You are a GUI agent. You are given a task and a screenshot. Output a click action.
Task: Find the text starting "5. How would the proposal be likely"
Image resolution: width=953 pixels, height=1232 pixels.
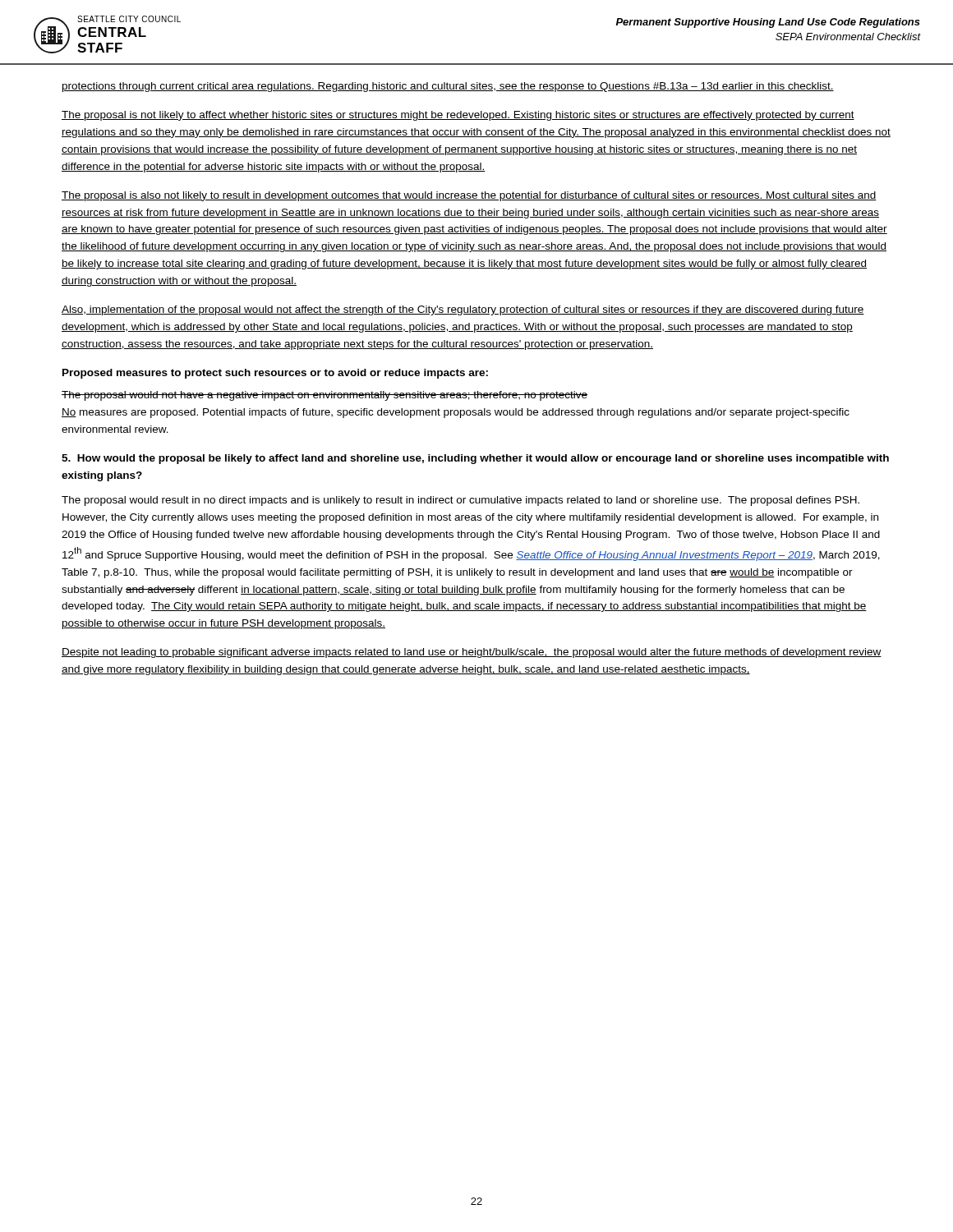(475, 466)
